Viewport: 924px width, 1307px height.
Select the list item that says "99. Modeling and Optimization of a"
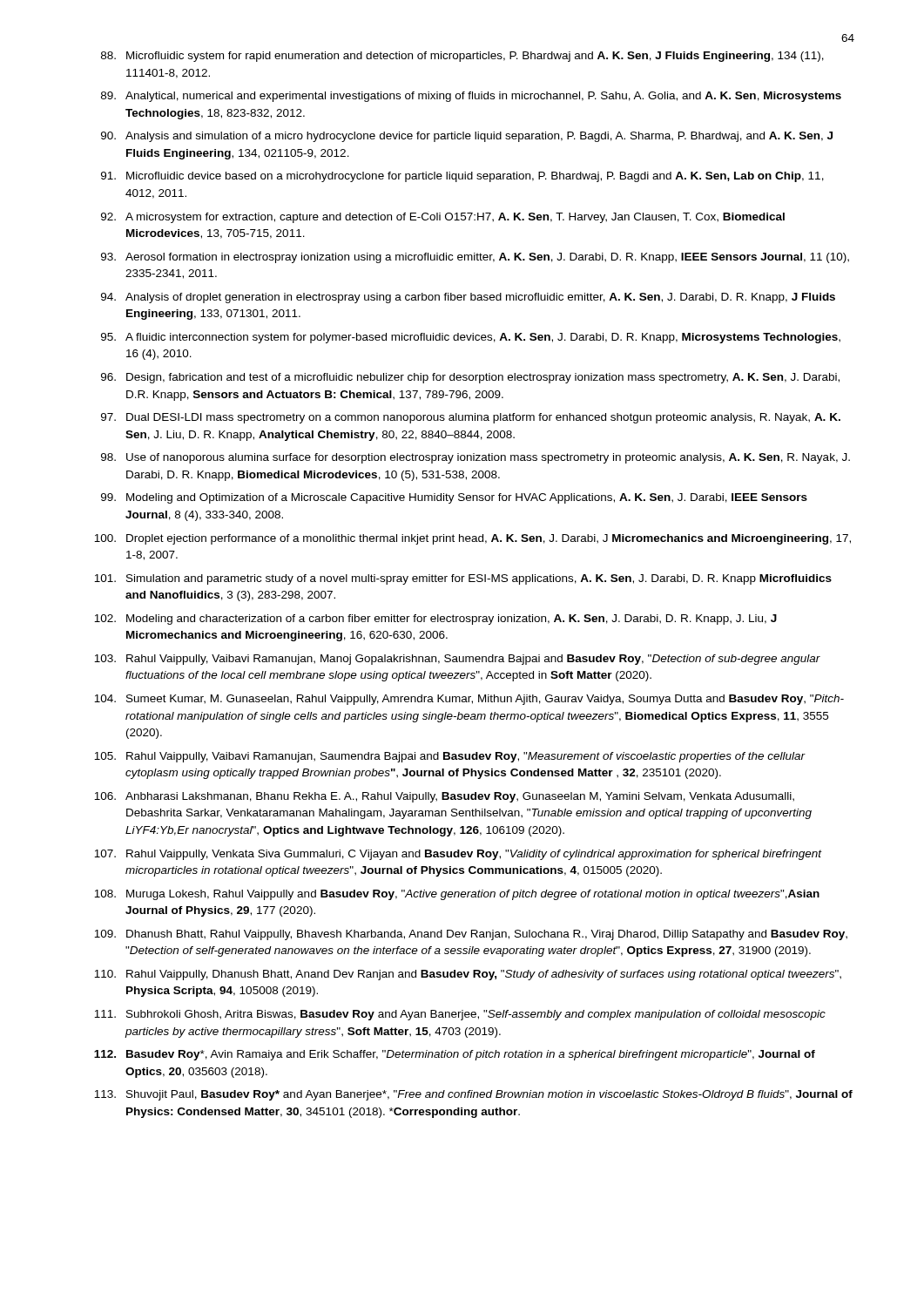point(466,506)
